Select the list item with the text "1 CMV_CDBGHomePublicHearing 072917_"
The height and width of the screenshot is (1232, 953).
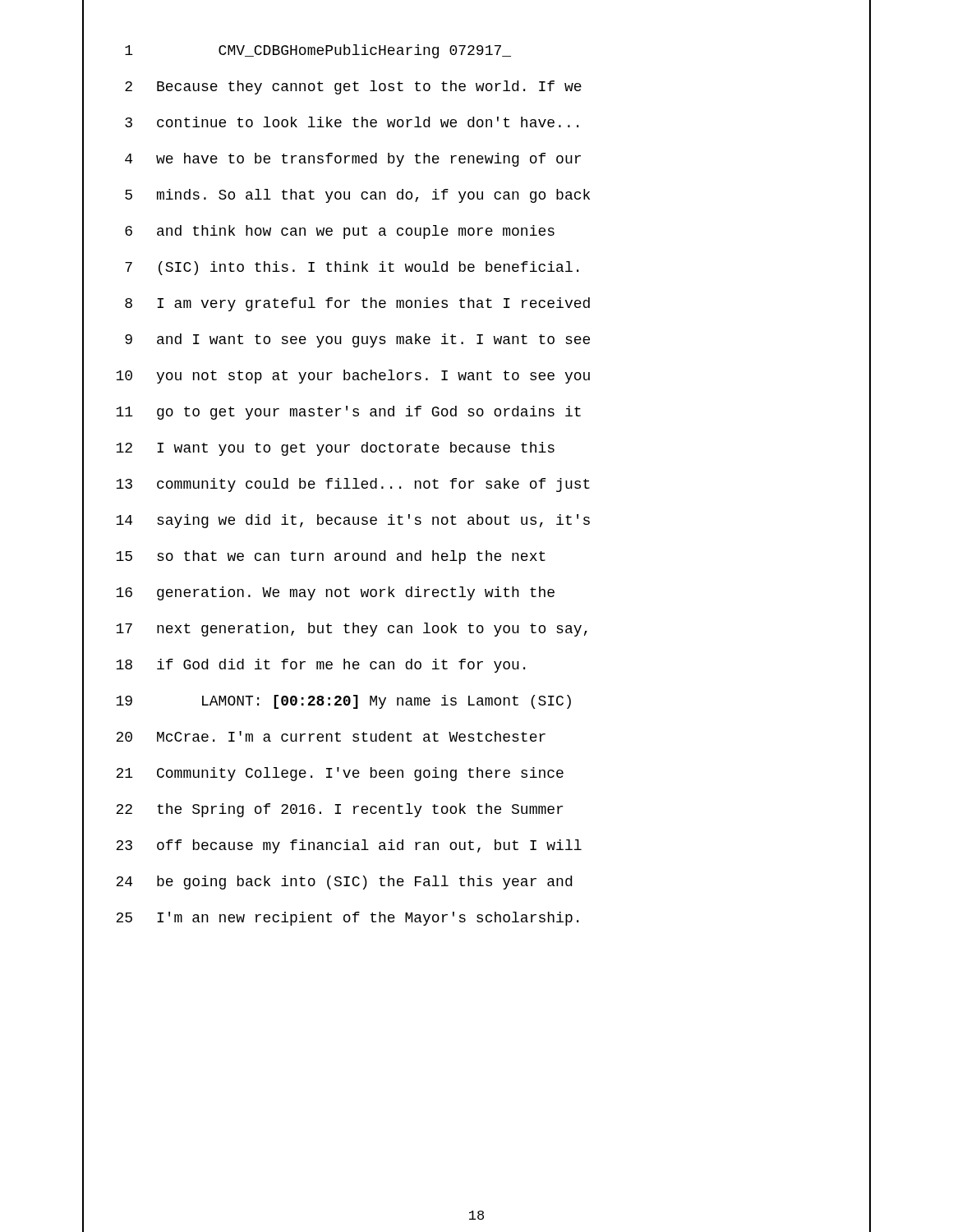[x=476, y=51]
